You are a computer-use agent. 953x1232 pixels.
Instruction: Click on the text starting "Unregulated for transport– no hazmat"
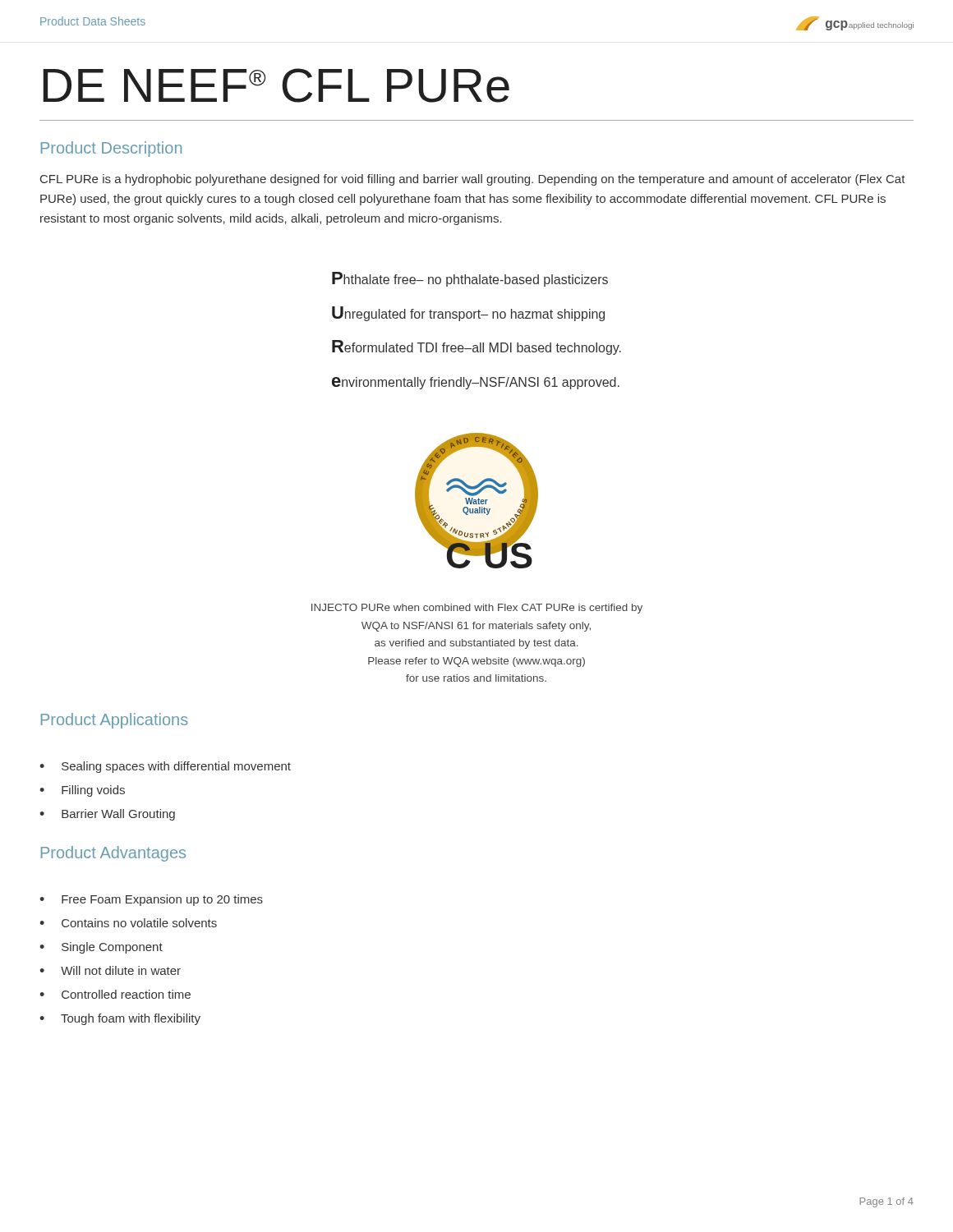468,312
